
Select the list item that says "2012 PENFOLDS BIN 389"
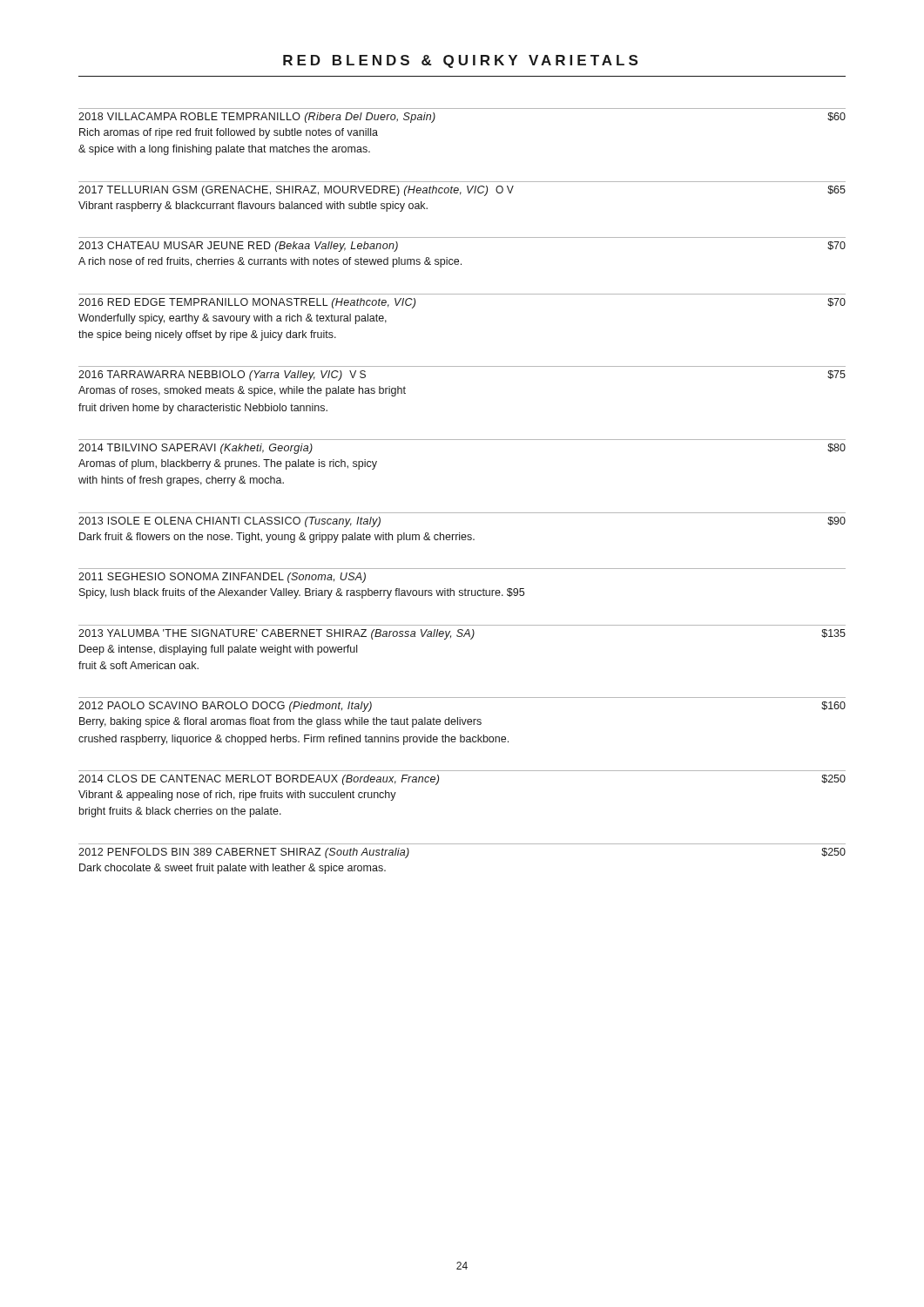[x=243, y=852]
